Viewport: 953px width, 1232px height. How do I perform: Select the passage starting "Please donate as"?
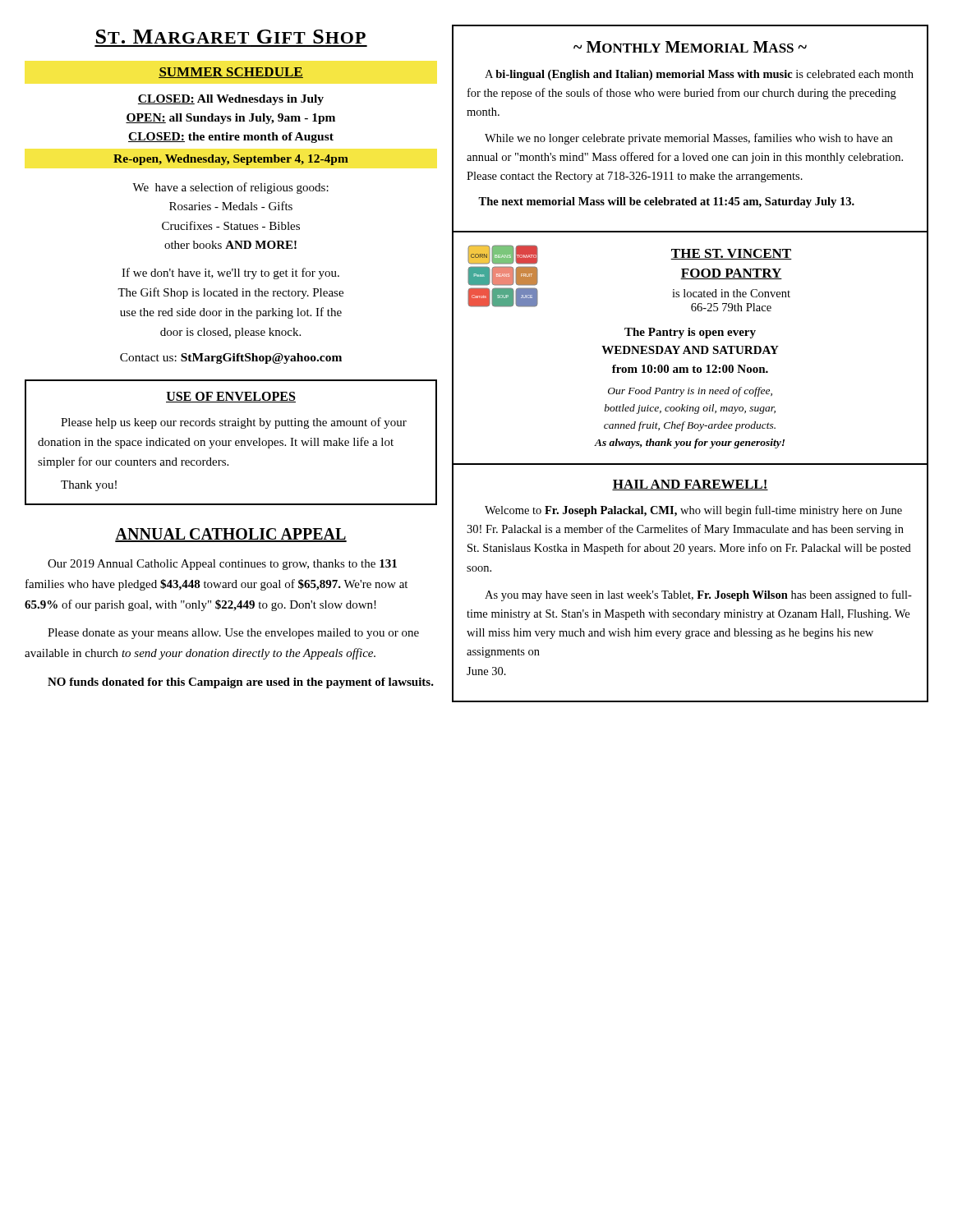click(x=222, y=643)
